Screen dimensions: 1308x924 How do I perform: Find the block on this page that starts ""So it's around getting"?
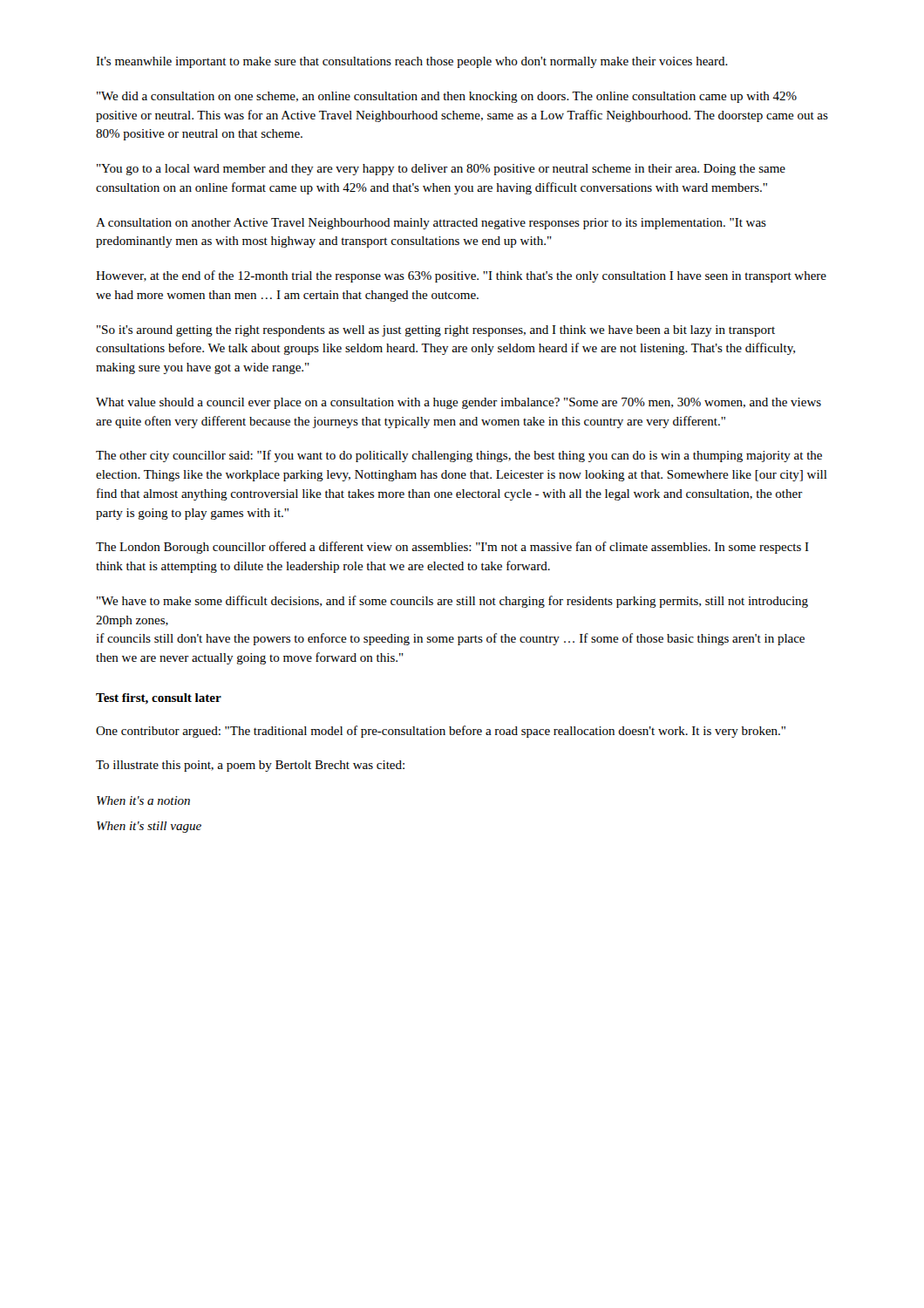(x=446, y=348)
